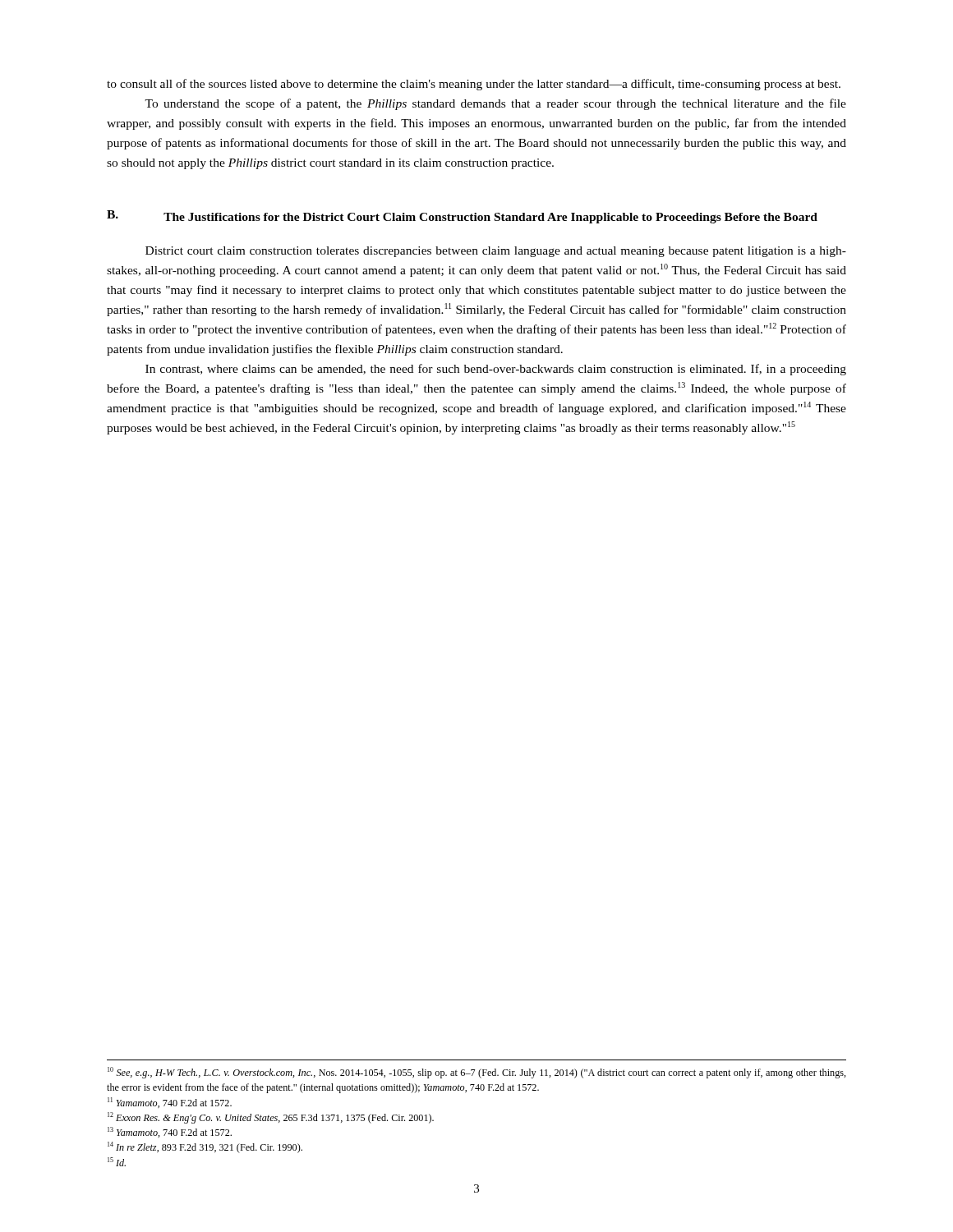This screenshot has height=1232, width=953.
Task: Find the region starting "In contrast, where claims can be amended,"
Action: [x=476, y=399]
